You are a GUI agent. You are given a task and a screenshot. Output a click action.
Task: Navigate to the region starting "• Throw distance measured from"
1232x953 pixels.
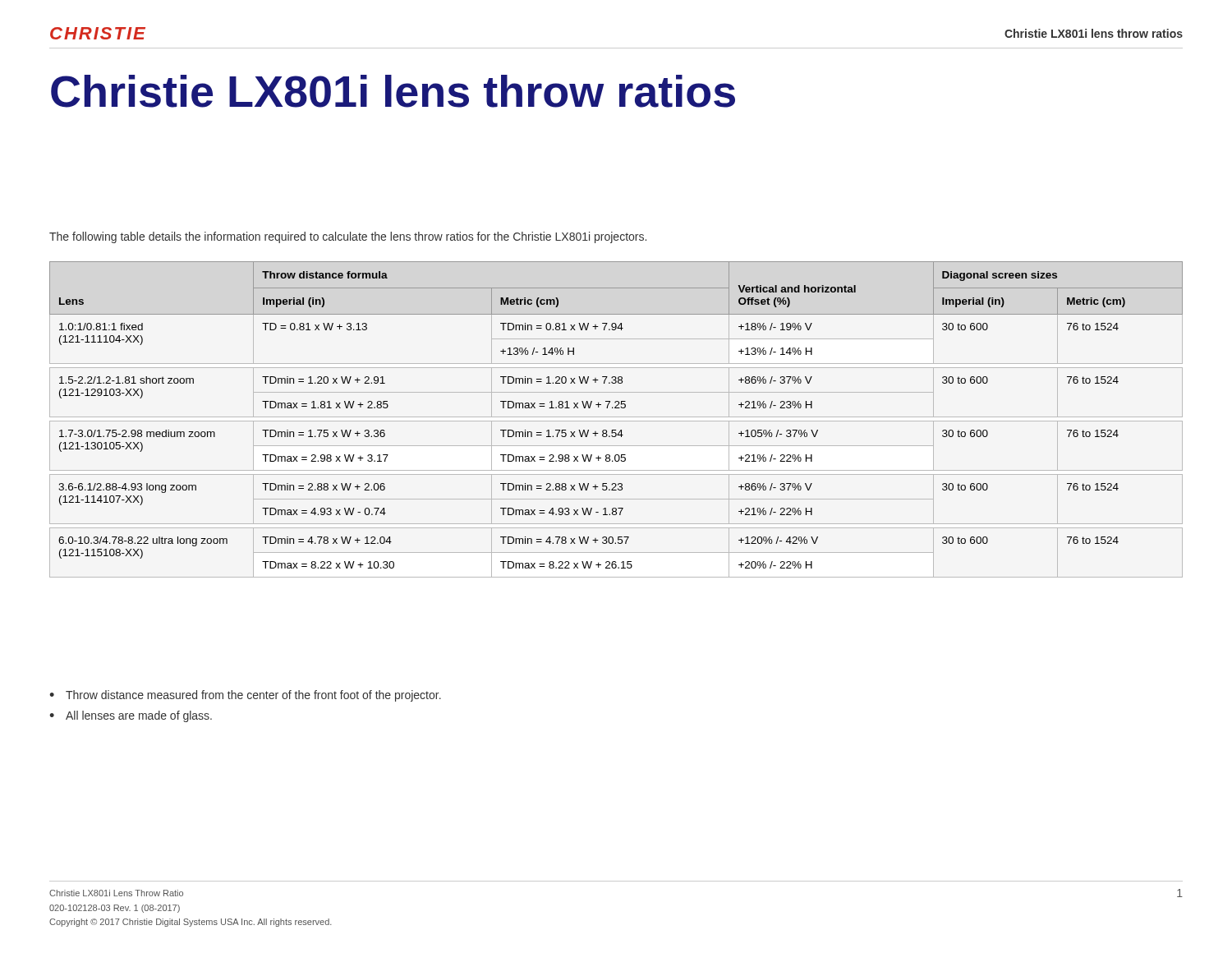point(245,695)
